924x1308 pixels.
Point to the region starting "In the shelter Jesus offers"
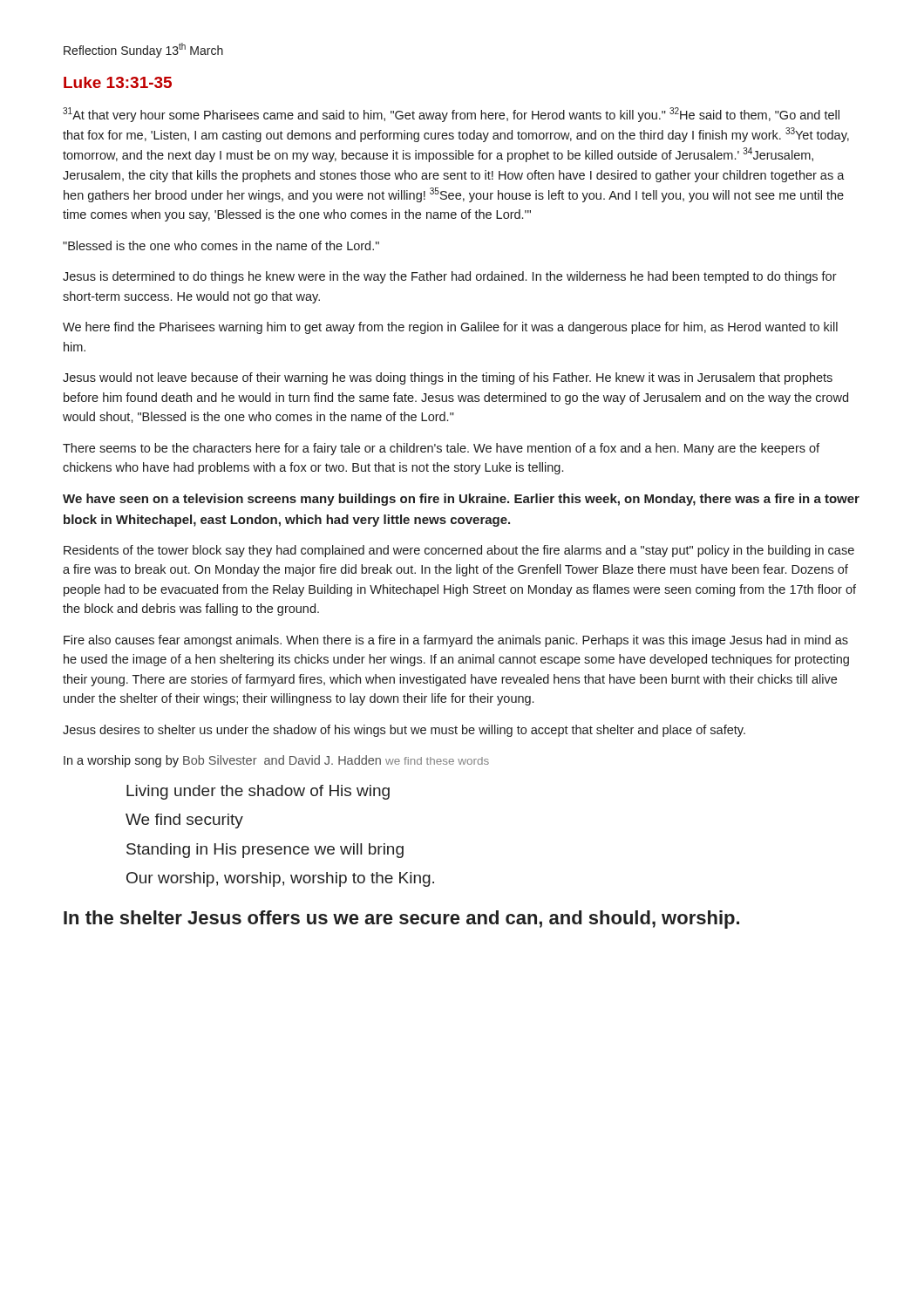(x=402, y=918)
